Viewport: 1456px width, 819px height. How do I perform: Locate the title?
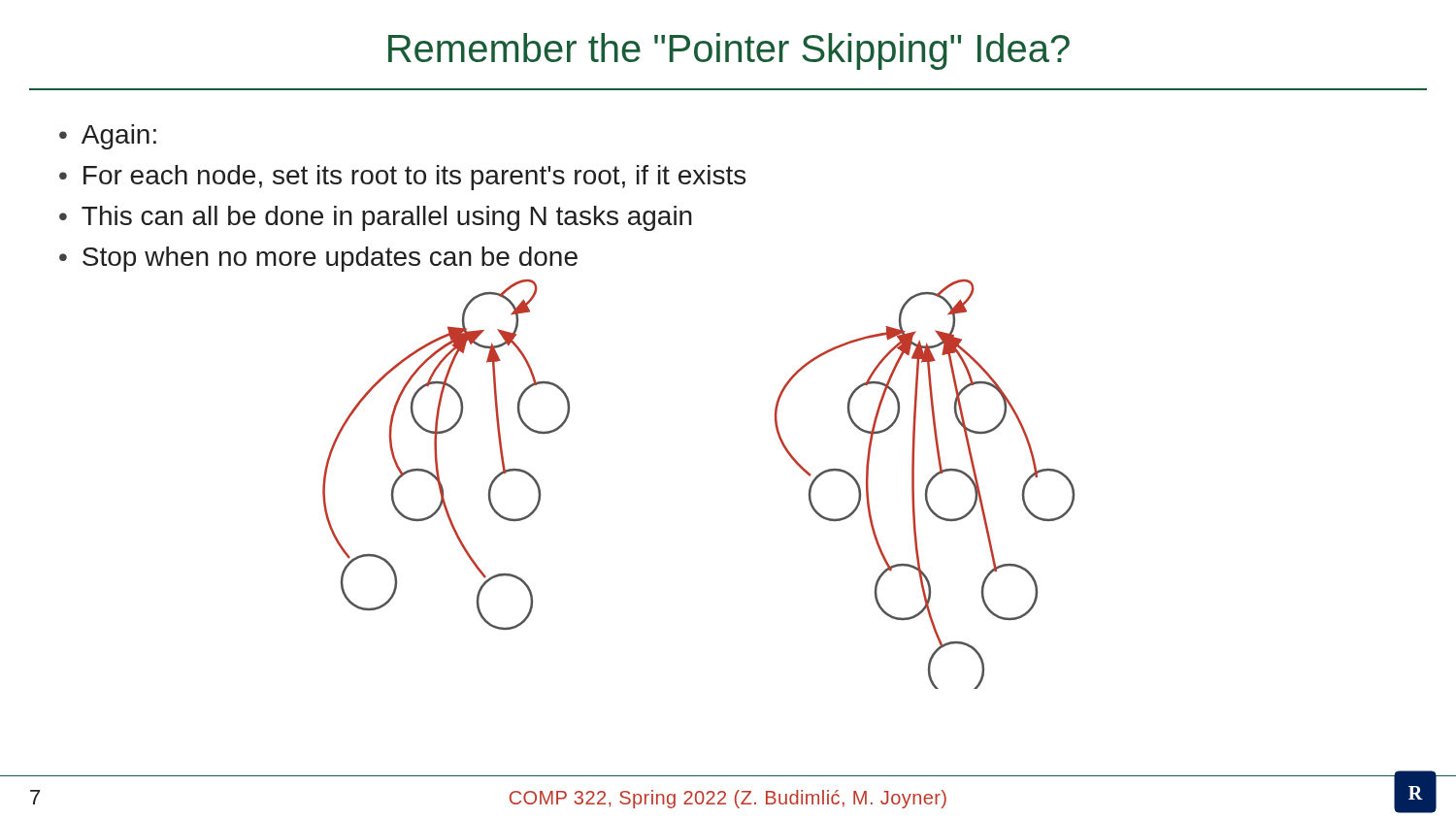coord(728,49)
